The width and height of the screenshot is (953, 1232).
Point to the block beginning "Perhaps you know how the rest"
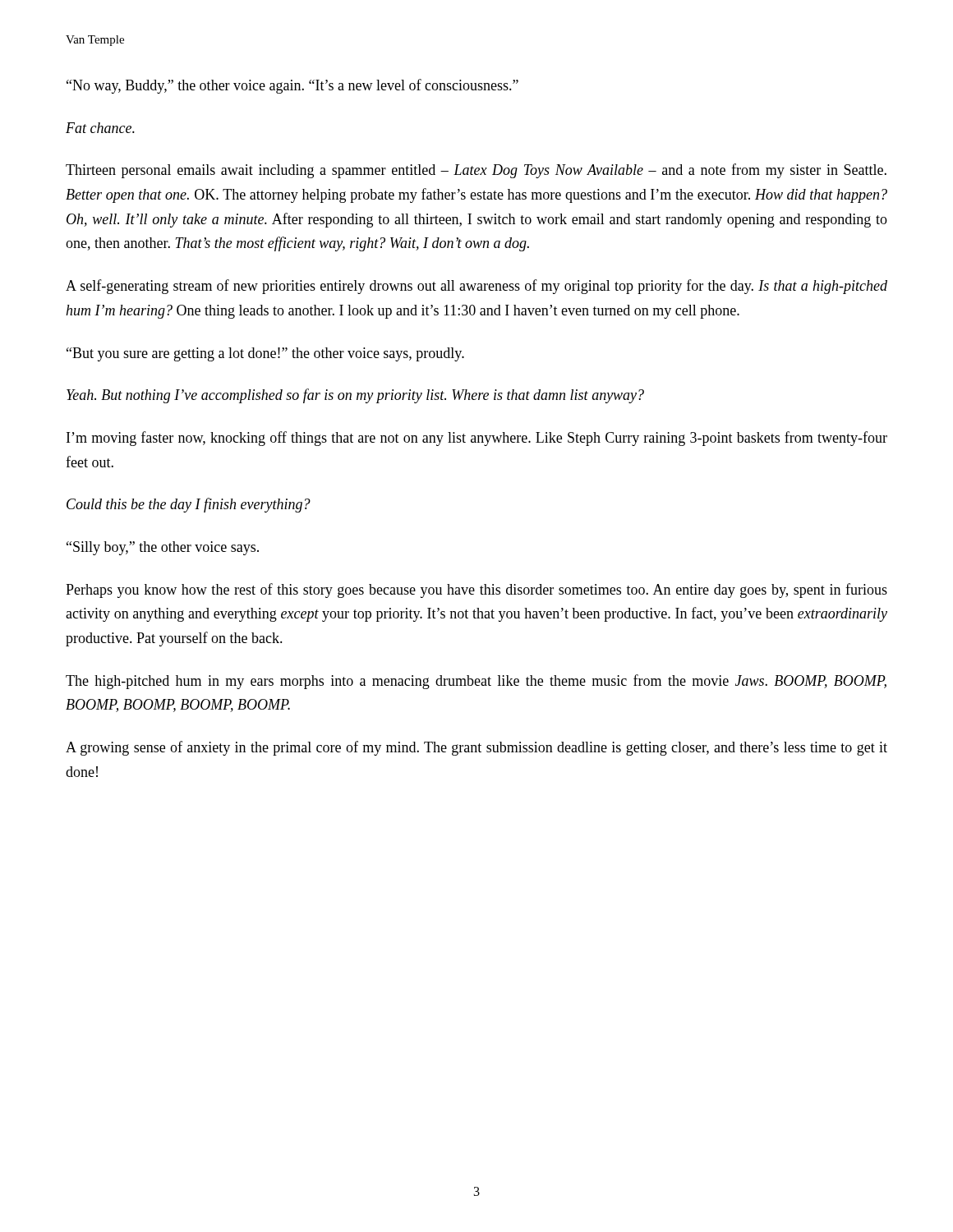point(476,614)
